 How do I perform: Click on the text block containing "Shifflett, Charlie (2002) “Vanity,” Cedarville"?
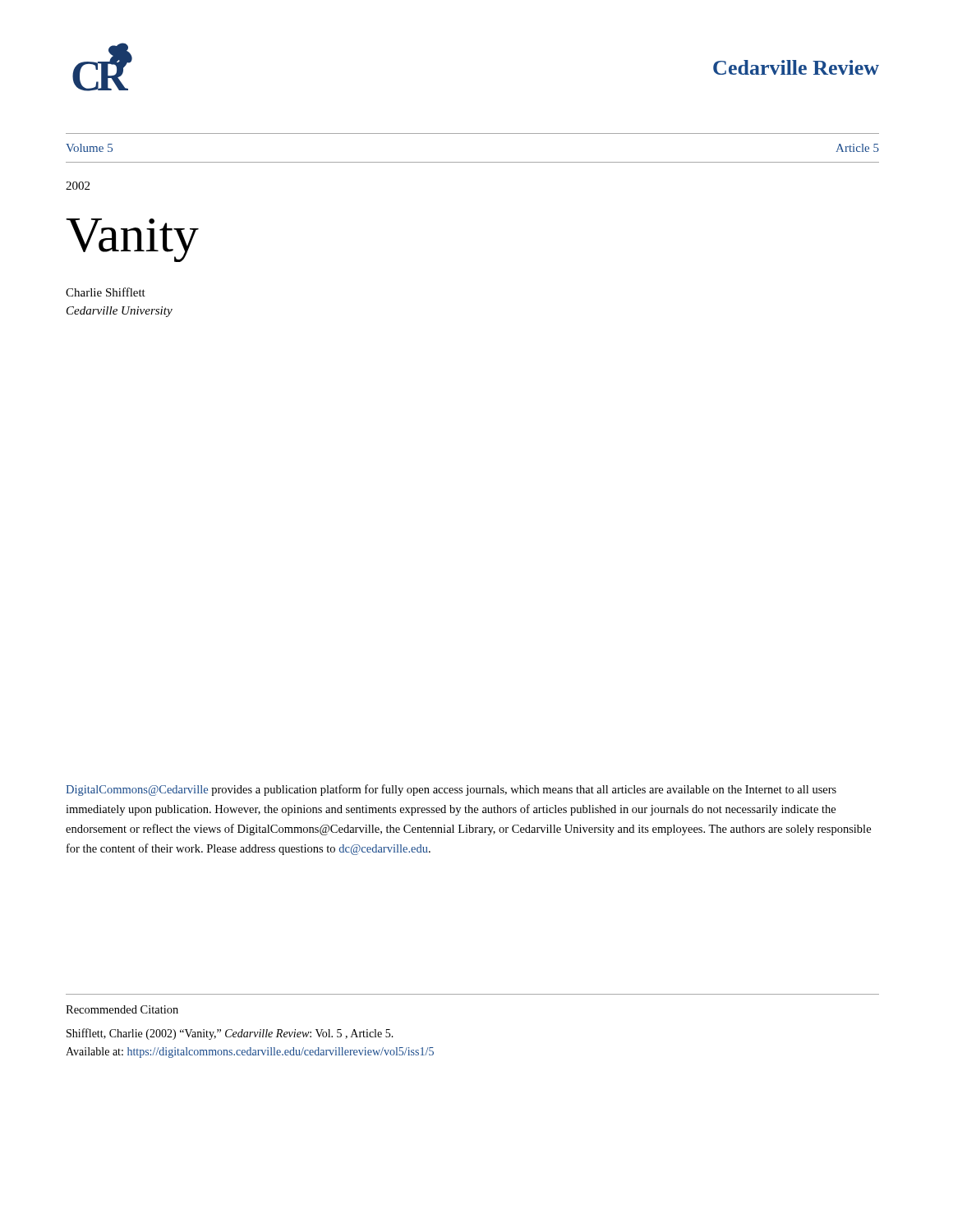(250, 1043)
